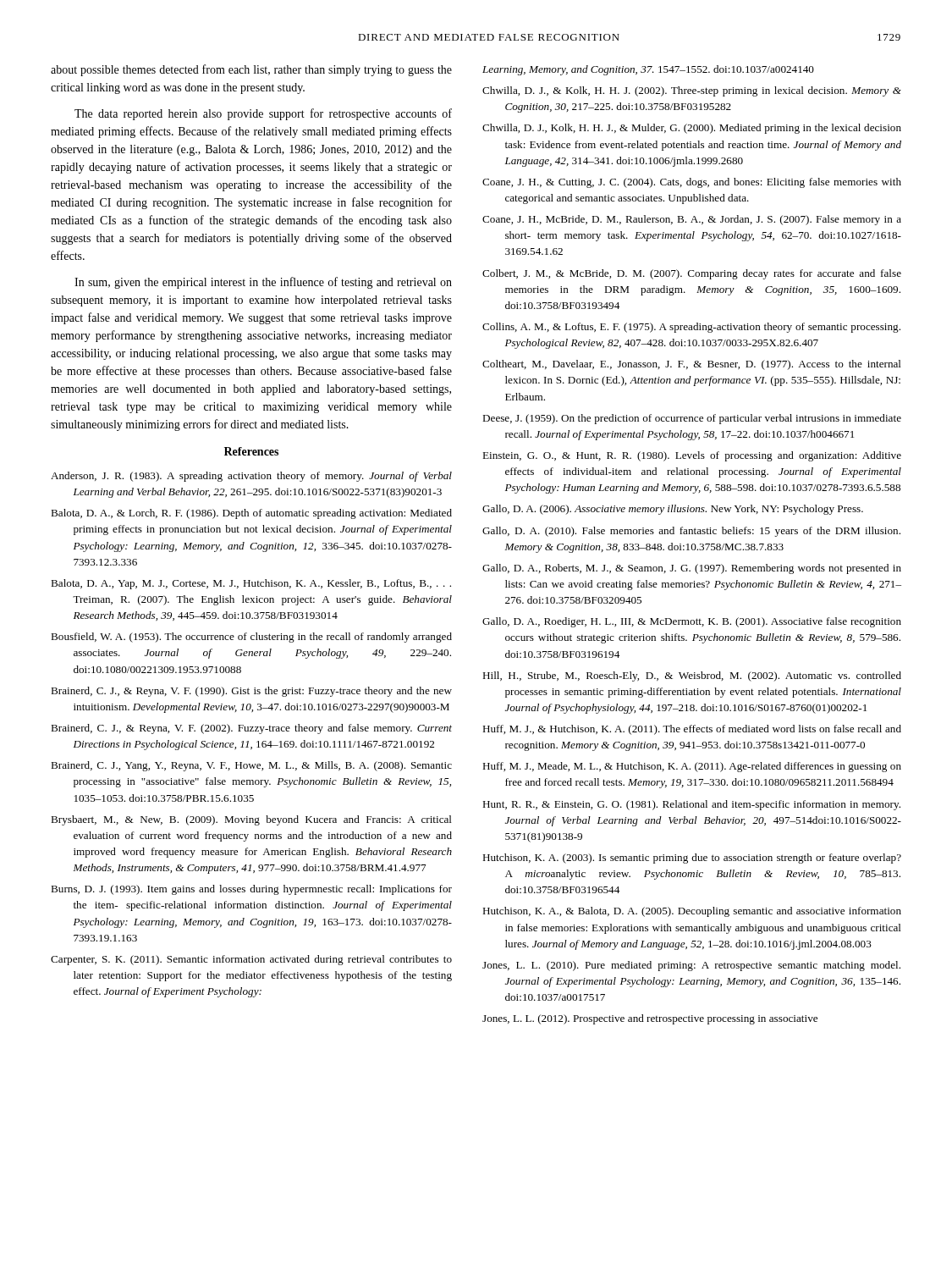Image resolution: width=952 pixels, height=1270 pixels.
Task: Select the list item with the text "Huff, M. J., & Hutchison, K."
Action: coord(692,737)
